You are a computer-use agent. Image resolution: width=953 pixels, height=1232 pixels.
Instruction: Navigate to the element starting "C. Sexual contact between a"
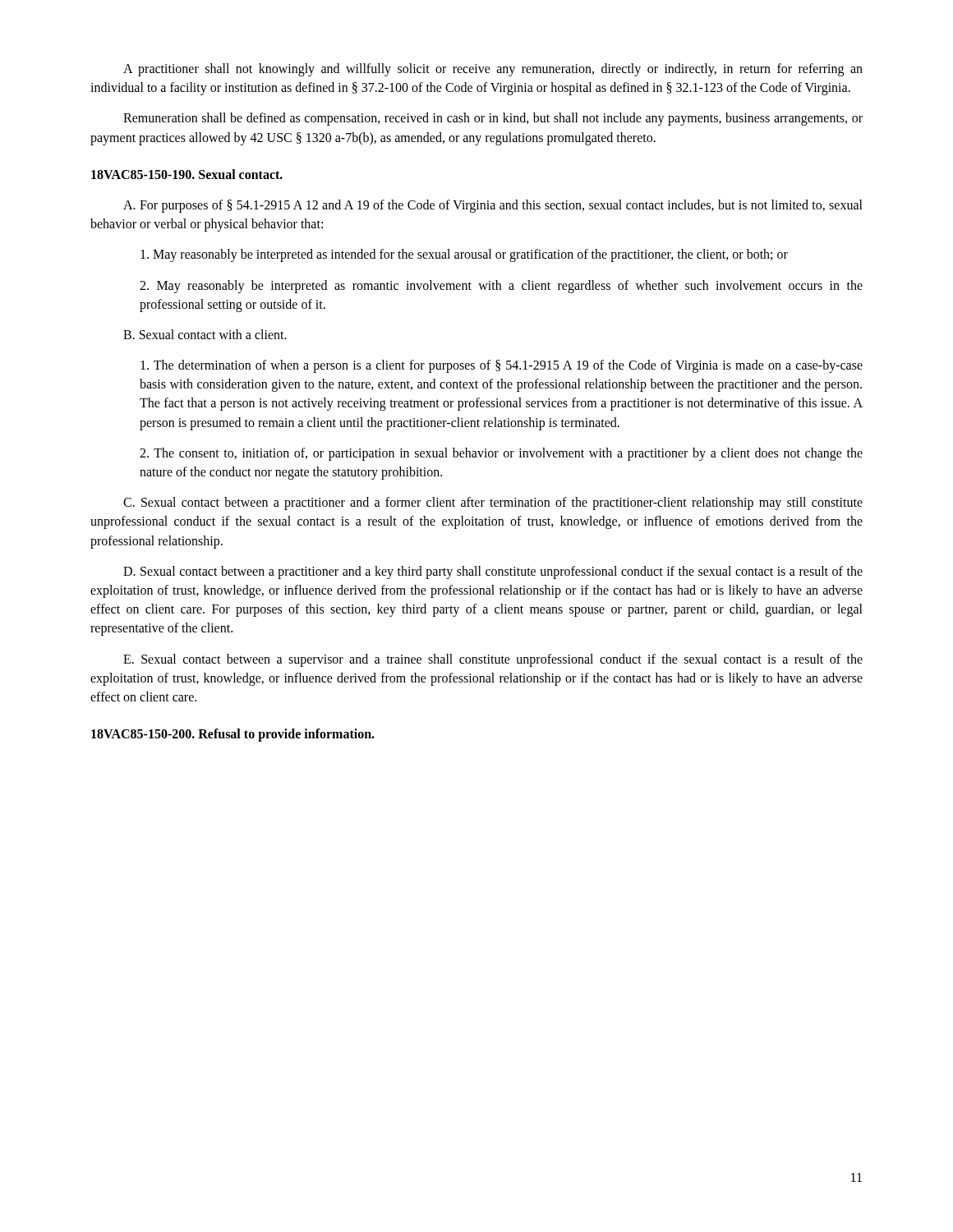click(x=476, y=521)
